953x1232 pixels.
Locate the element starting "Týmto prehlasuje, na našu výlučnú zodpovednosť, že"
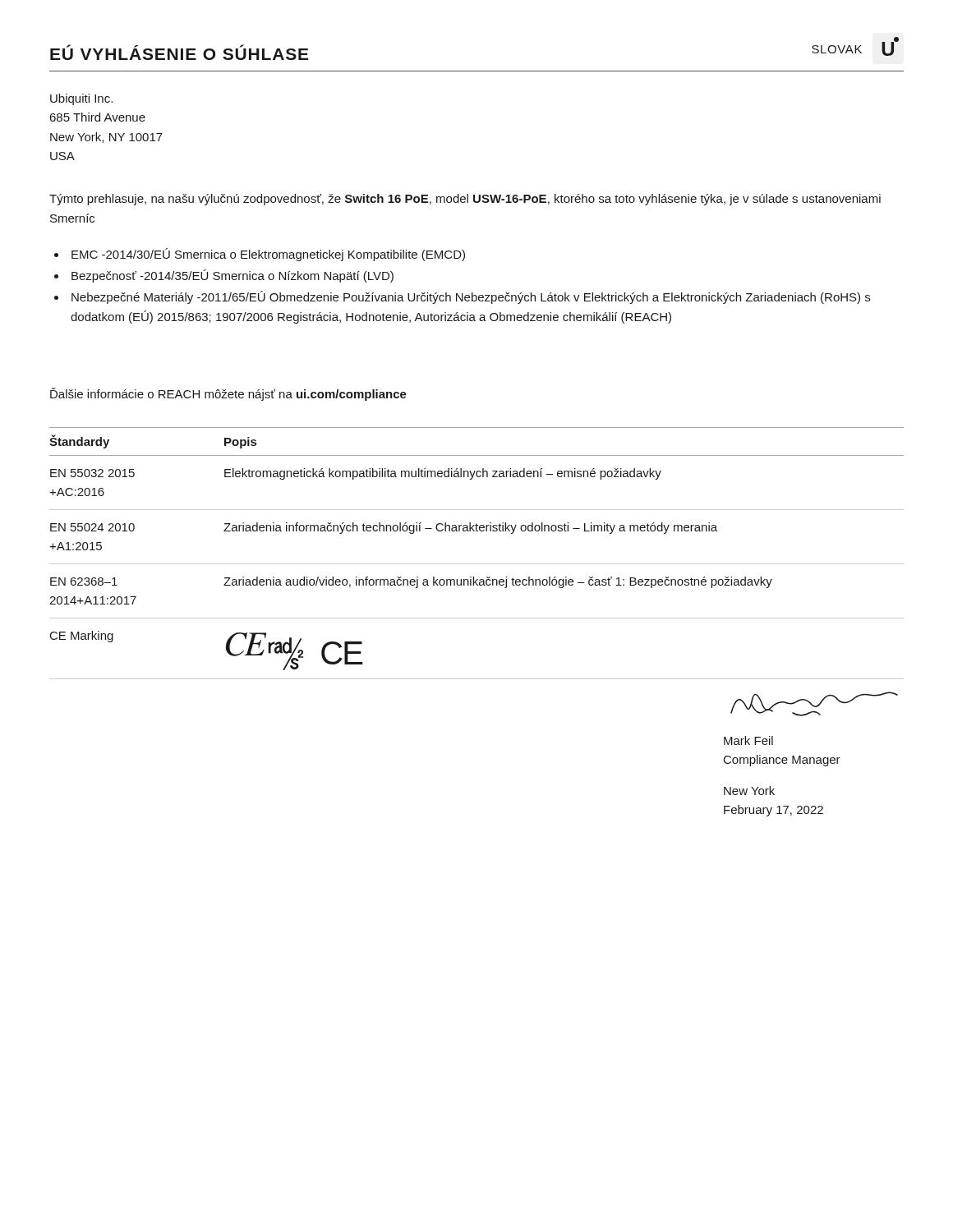point(465,208)
